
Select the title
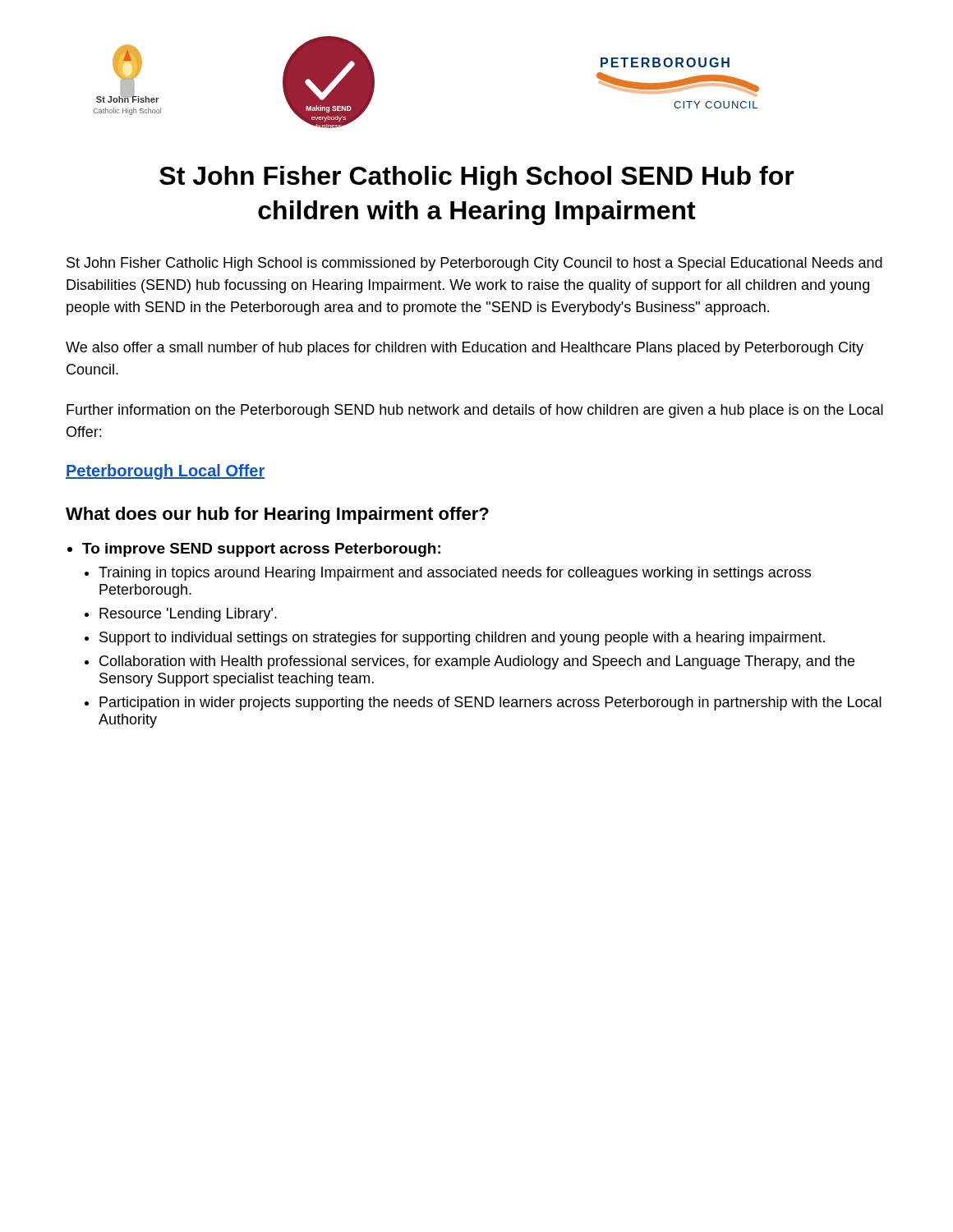tap(476, 193)
